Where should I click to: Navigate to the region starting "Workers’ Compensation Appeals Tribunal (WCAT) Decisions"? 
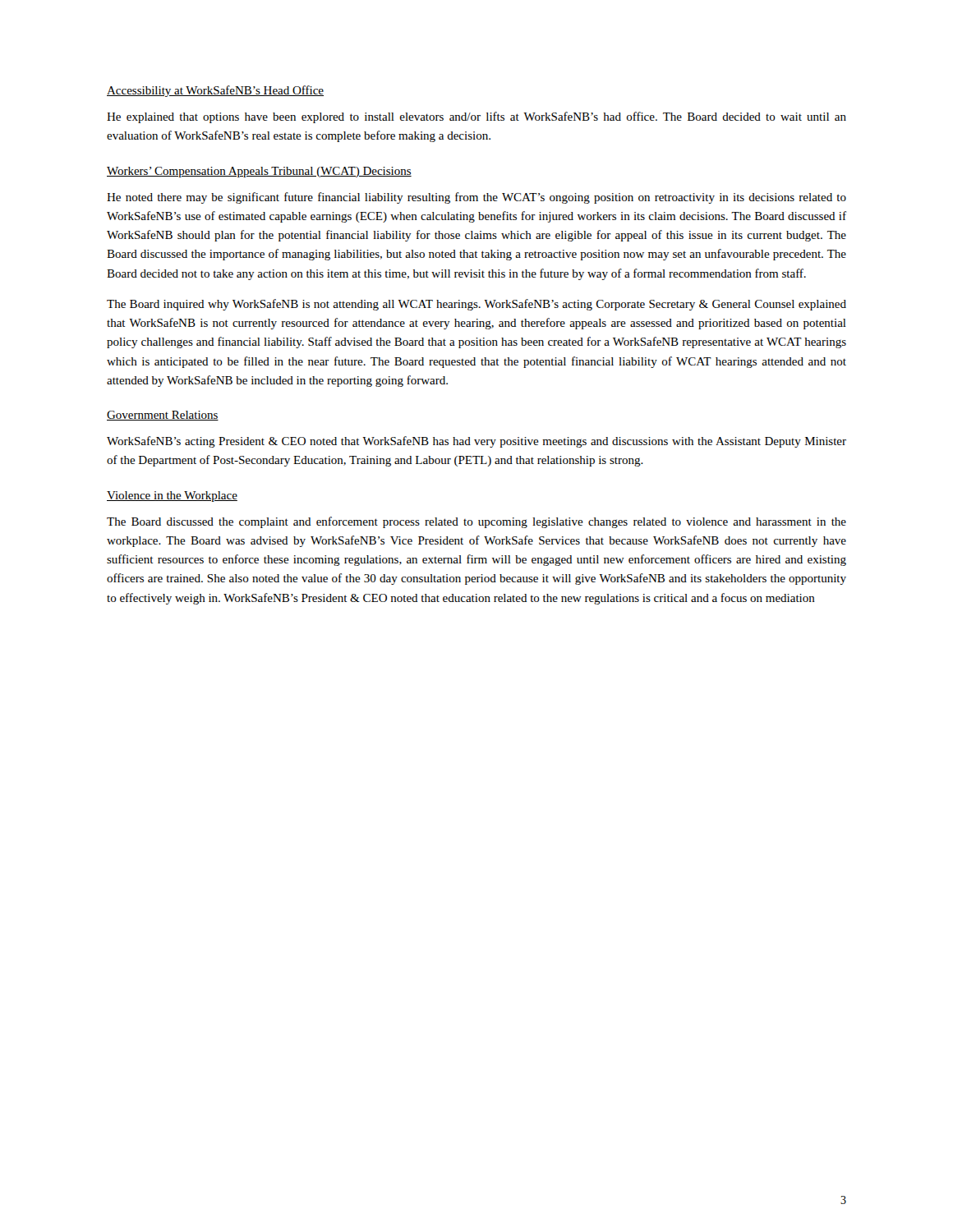[259, 170]
